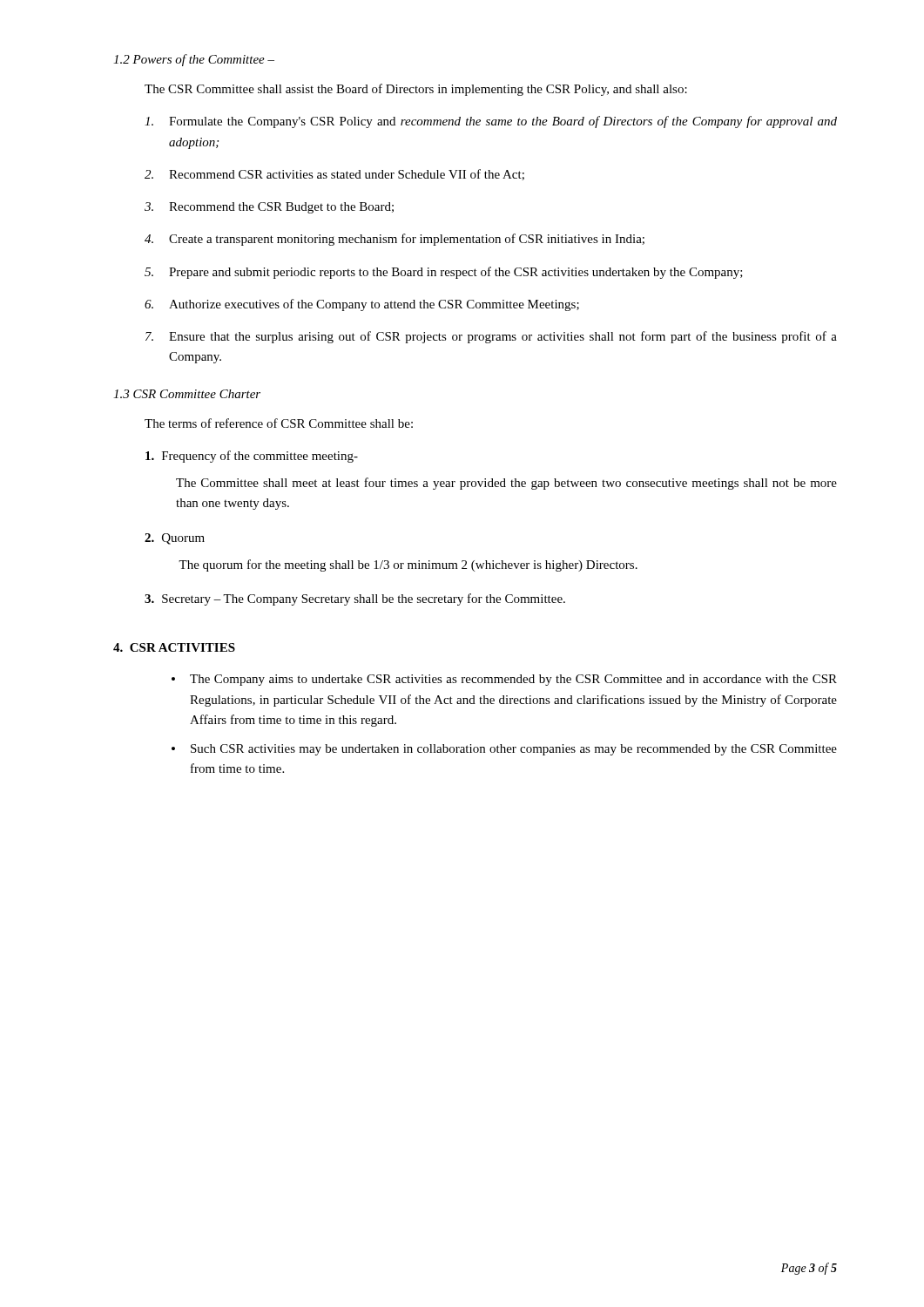Locate the passage starting "• The Company aims to undertake"
Screen dimensions: 1307x924
[504, 700]
